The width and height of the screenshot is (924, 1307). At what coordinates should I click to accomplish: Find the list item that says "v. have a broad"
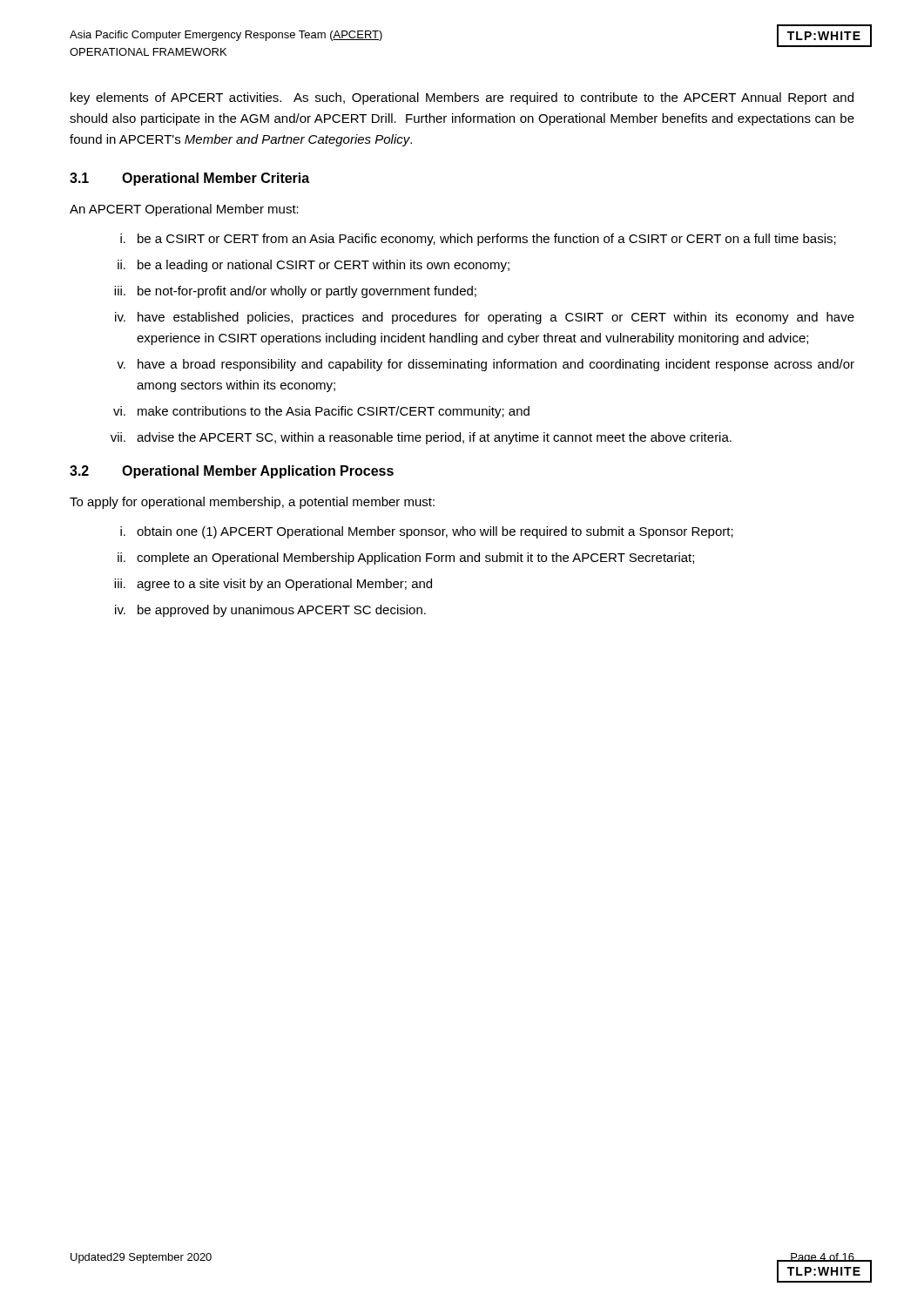[462, 375]
